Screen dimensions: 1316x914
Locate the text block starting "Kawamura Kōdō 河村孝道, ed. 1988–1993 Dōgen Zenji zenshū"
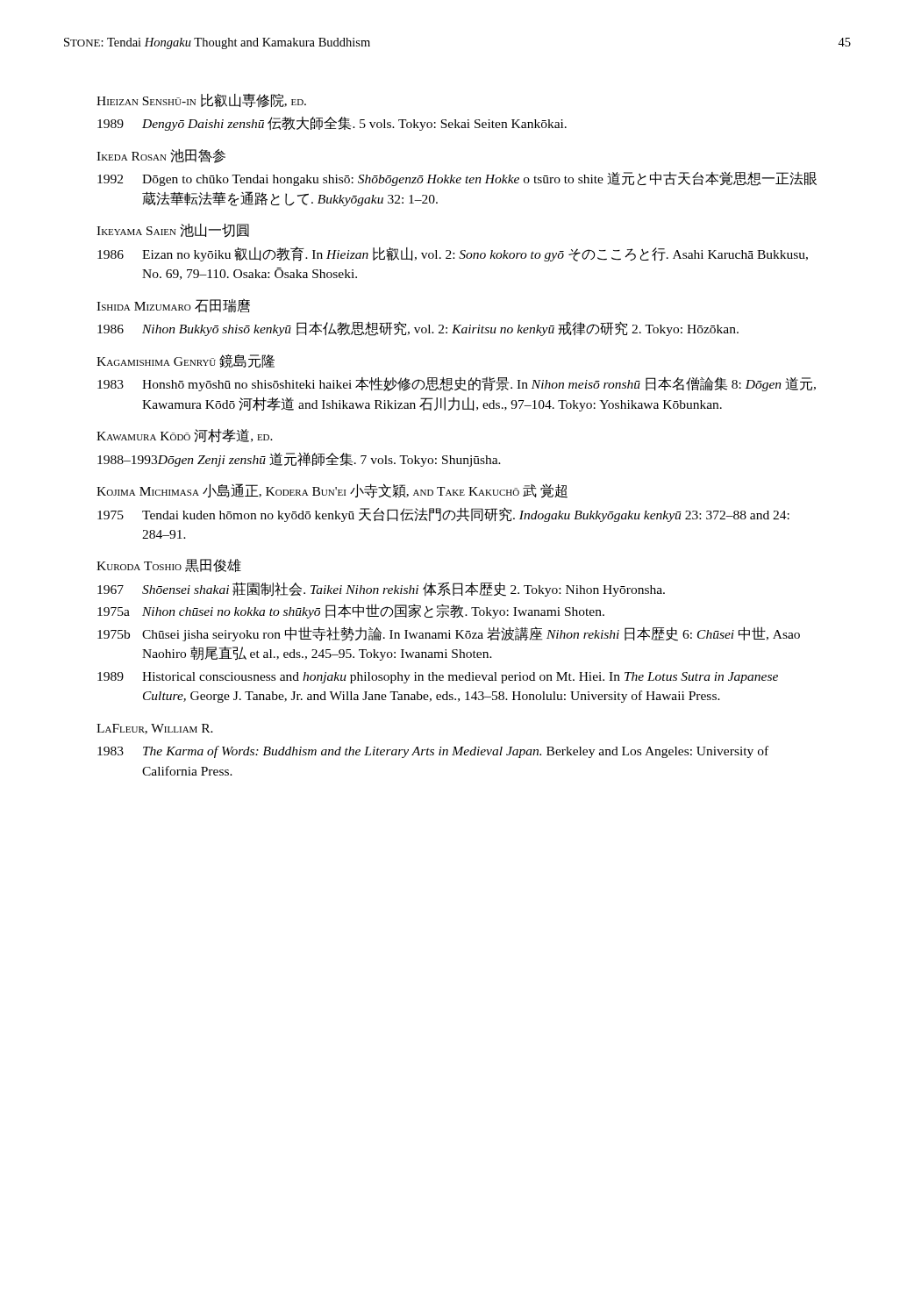[457, 448]
